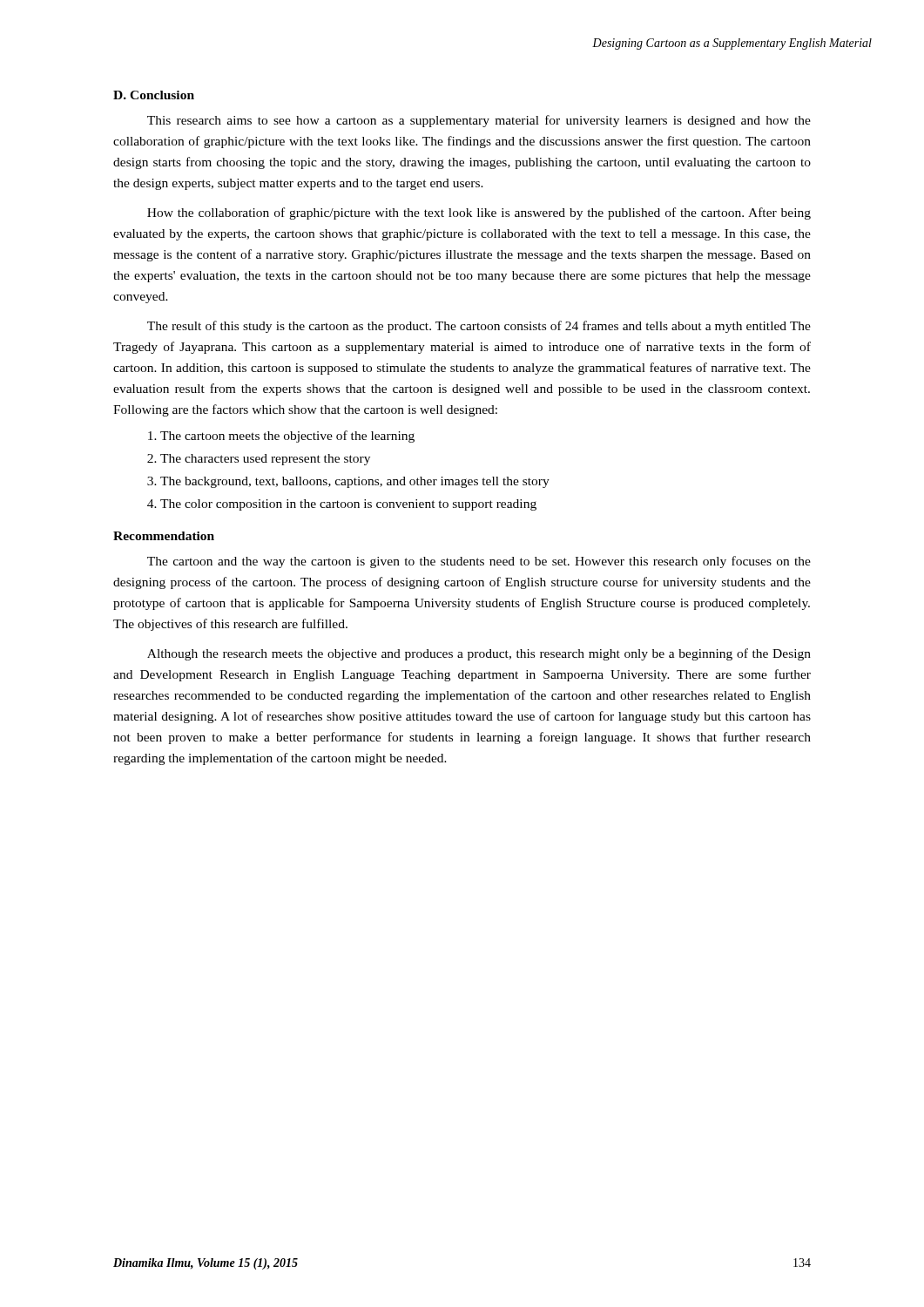924x1307 pixels.
Task: Find the list item that reads "2. The characters used represent"
Action: point(259,458)
